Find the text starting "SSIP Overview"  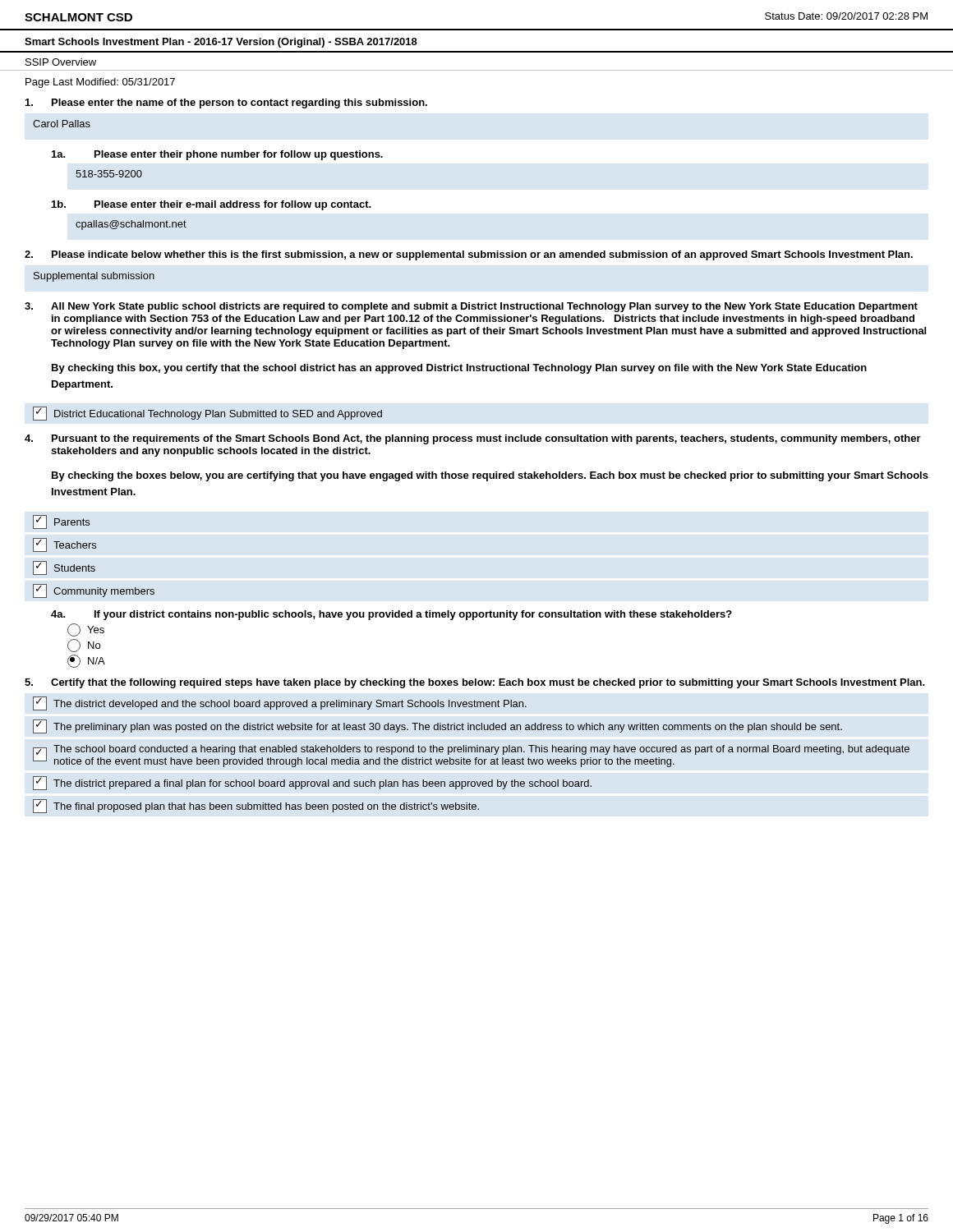point(60,62)
